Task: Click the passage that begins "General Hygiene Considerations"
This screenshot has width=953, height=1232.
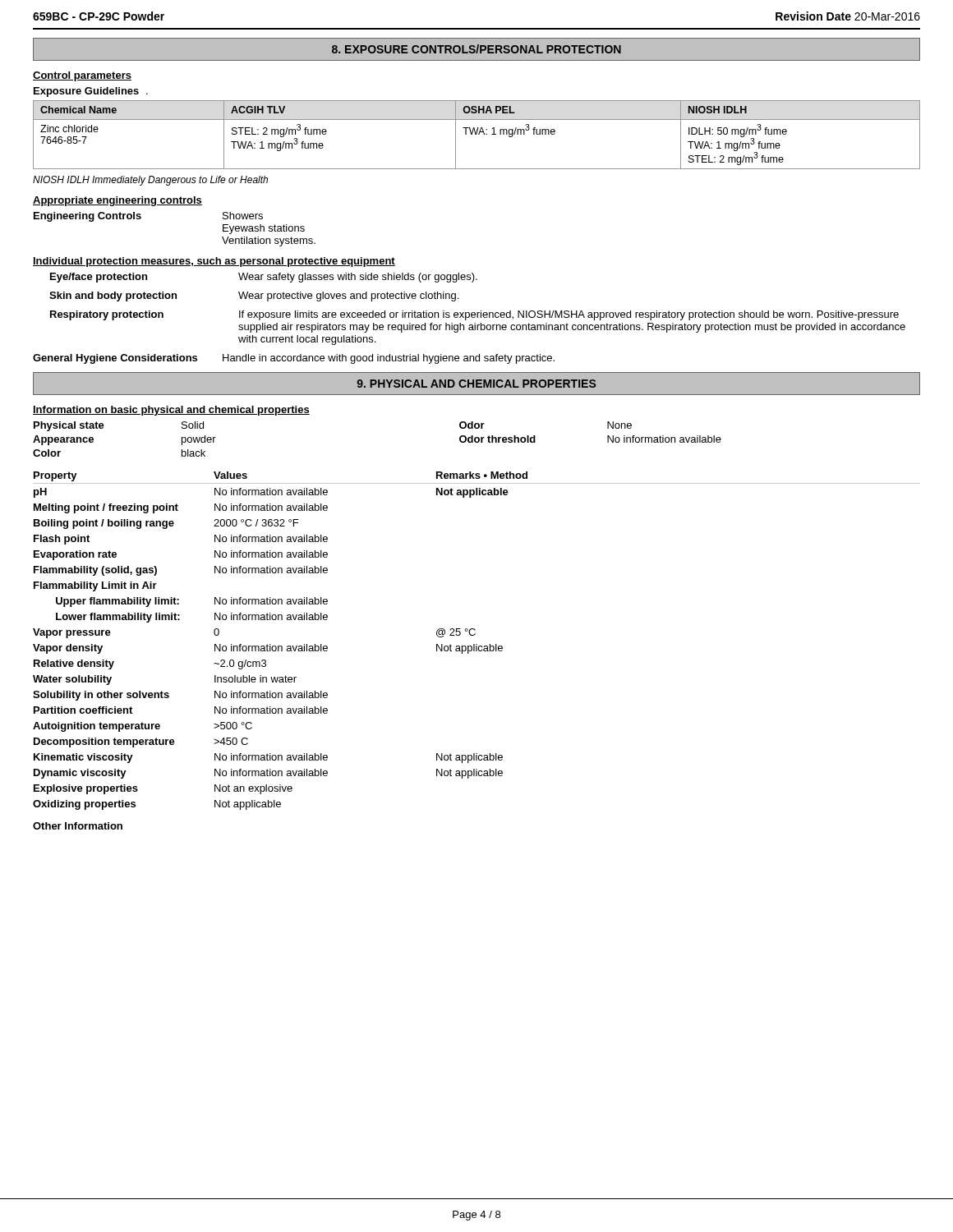Action: click(x=476, y=358)
